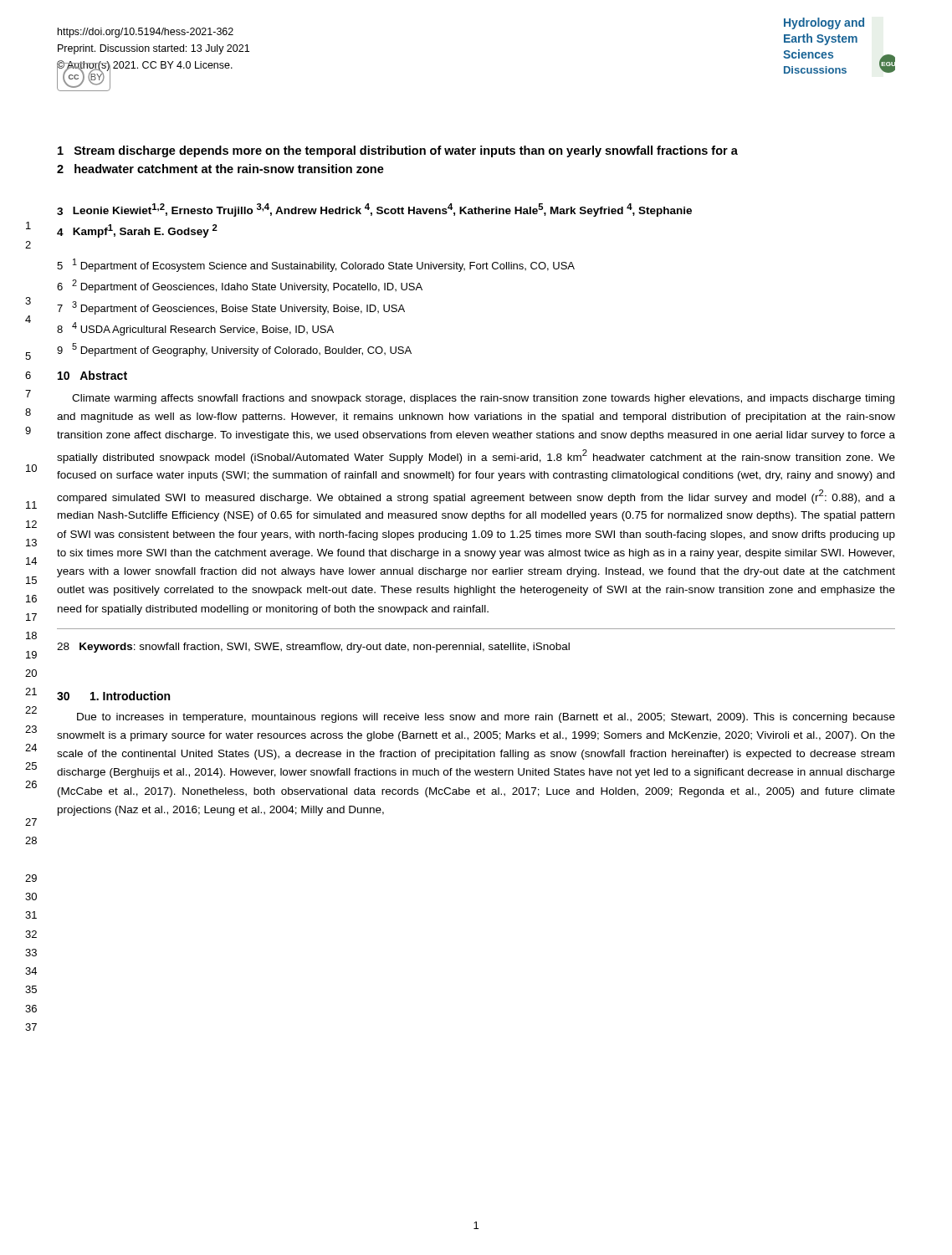Find the block on this page that starts "7 3 Department of"
This screenshot has width=952, height=1255.
point(231,307)
